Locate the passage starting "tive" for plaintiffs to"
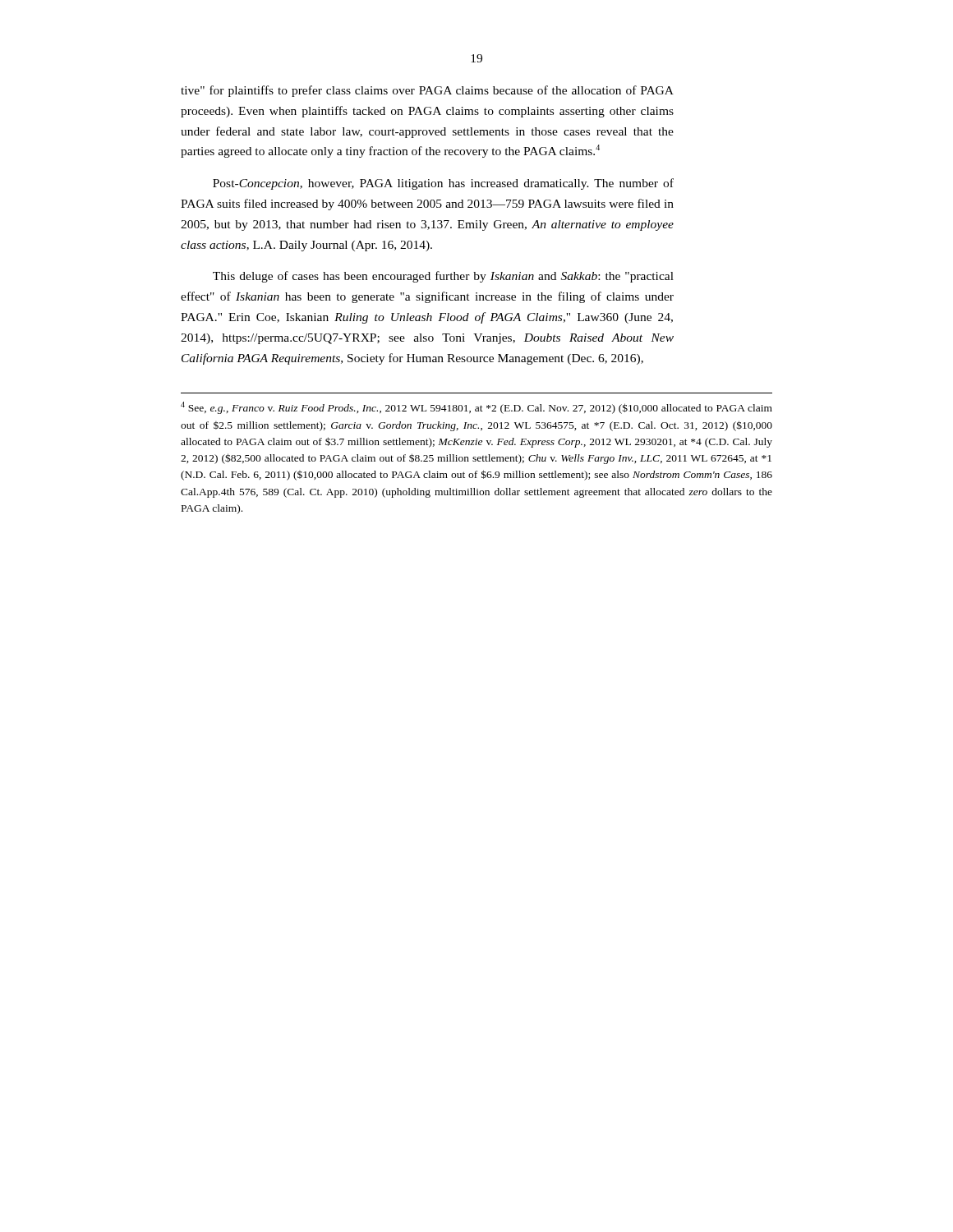 pyautogui.click(x=427, y=121)
